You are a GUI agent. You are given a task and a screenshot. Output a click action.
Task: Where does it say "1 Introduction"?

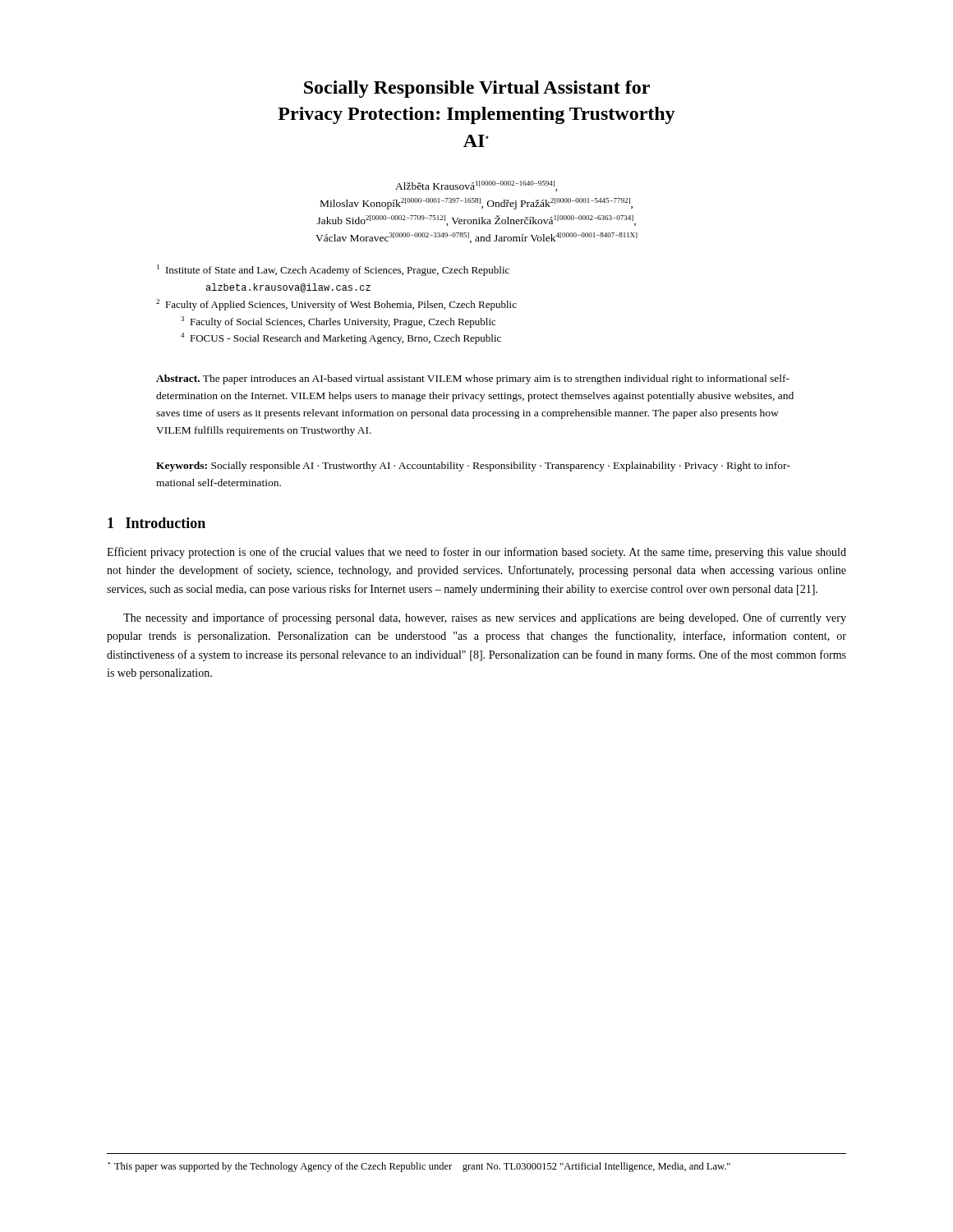pos(156,523)
